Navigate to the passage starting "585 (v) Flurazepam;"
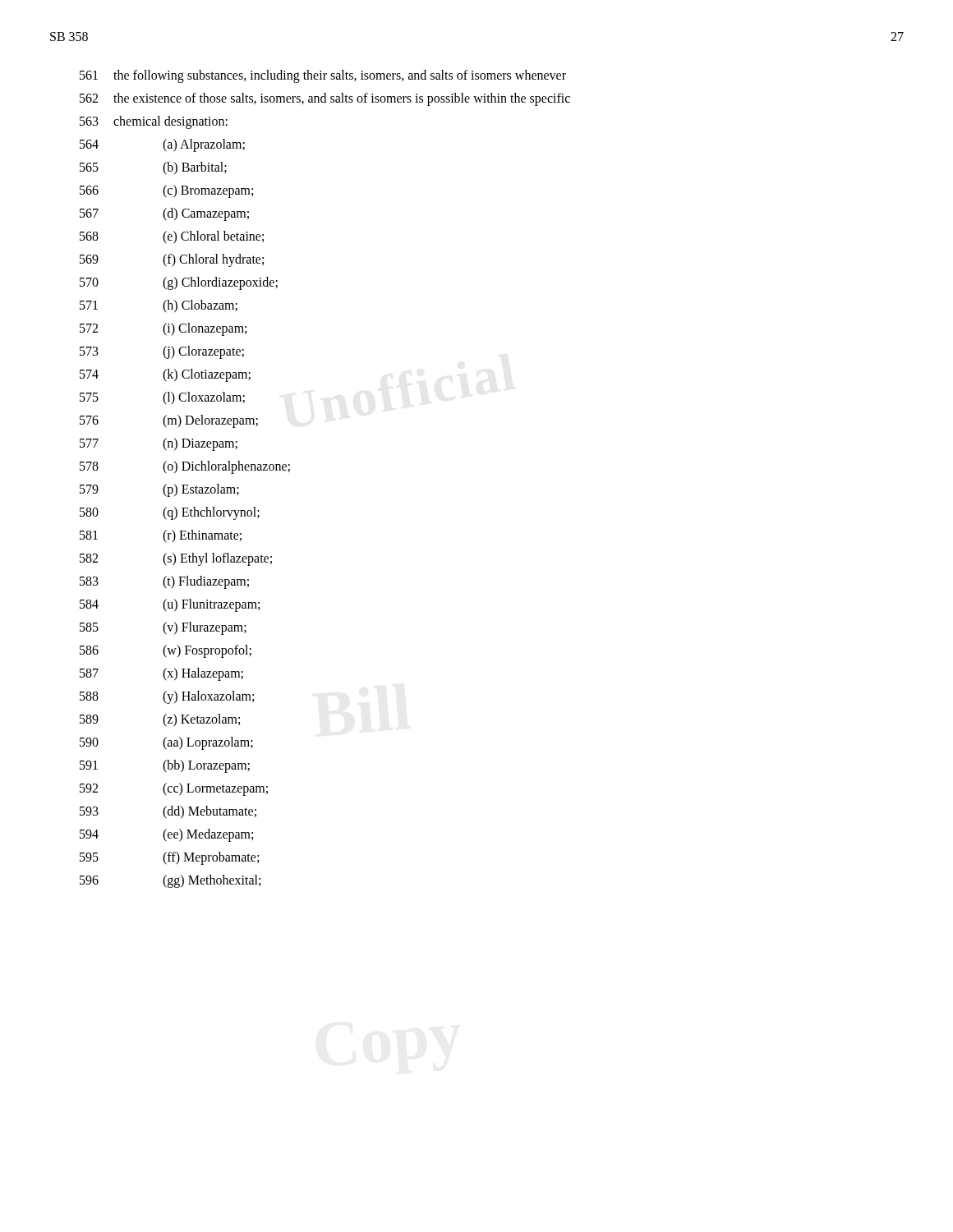The width and height of the screenshot is (953, 1232). [163, 628]
